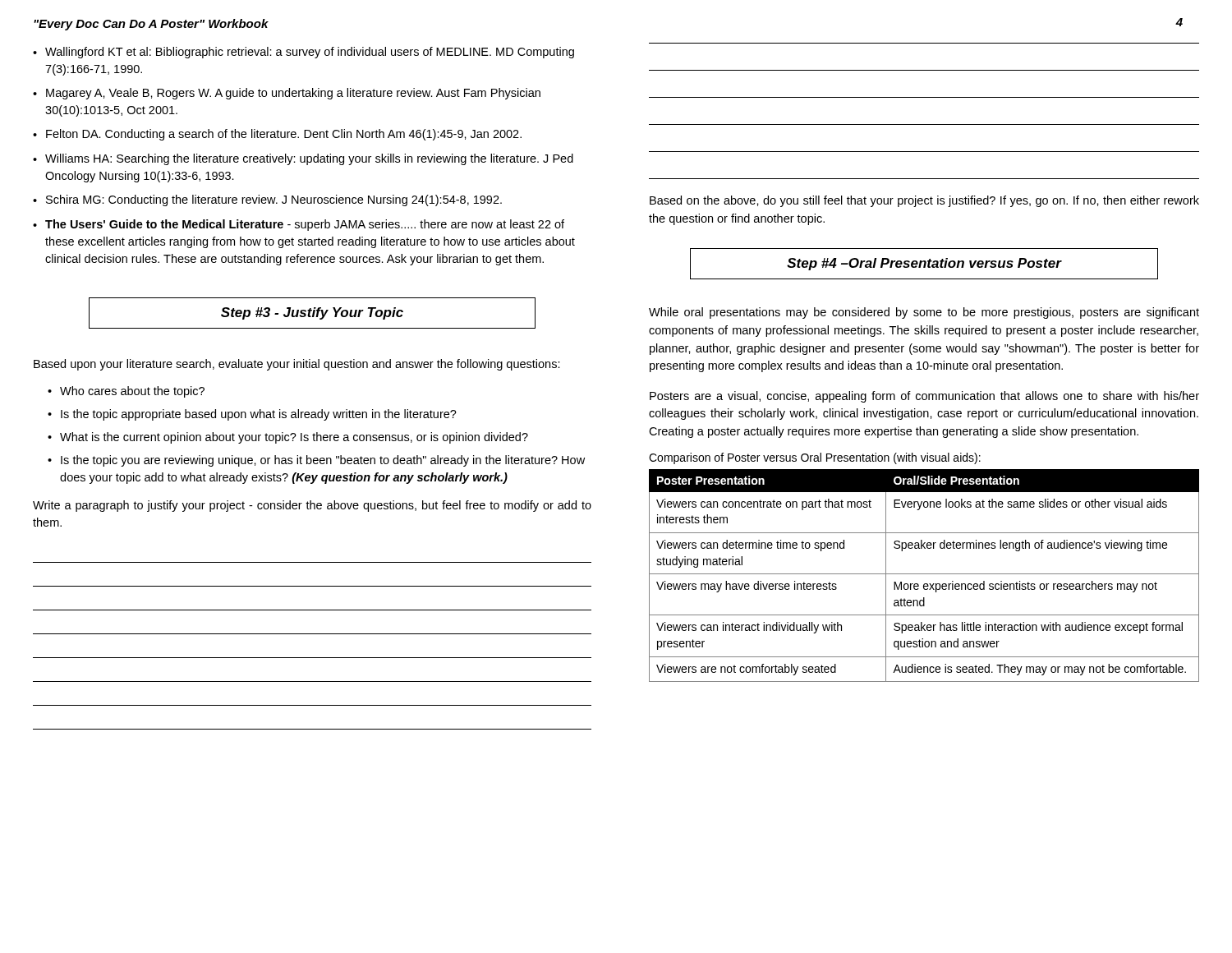
Task: Point to the block beginning "• Felton DA. Conducting"
Action: point(312,135)
